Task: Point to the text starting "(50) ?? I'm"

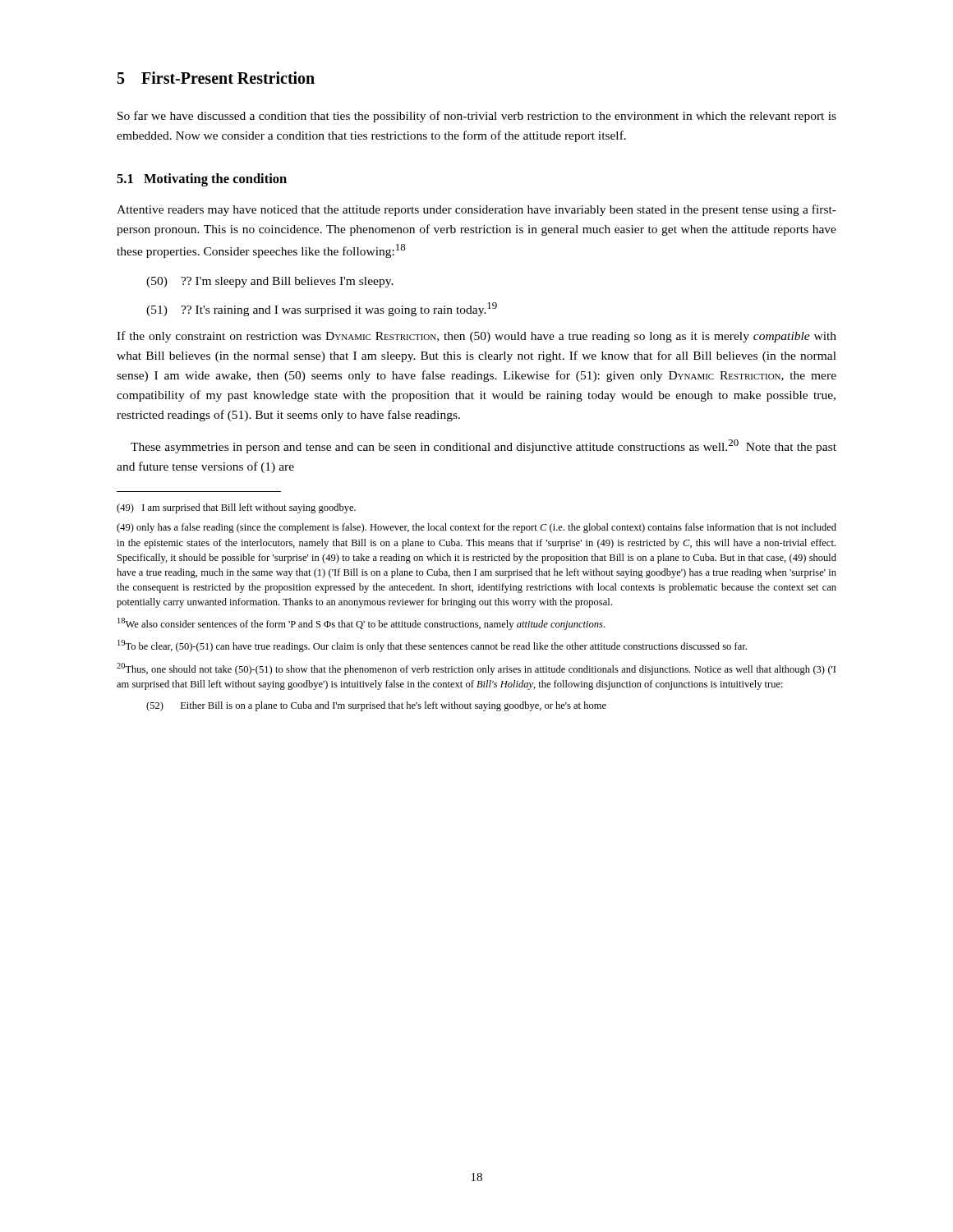Action: [x=270, y=282]
